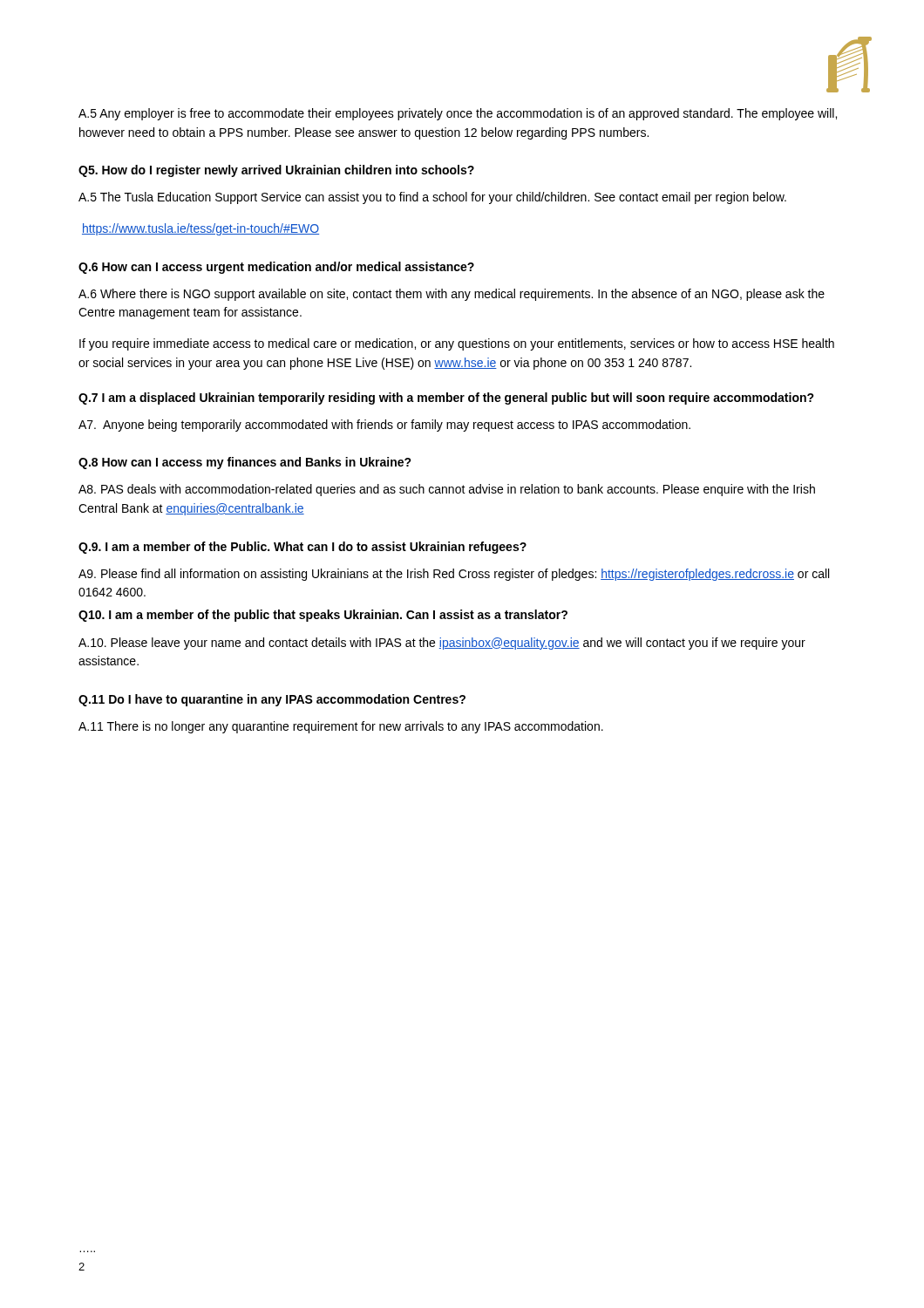Find the block on this page that starts "A.6 Where there is"
This screenshot has height=1308, width=924.
[x=452, y=303]
